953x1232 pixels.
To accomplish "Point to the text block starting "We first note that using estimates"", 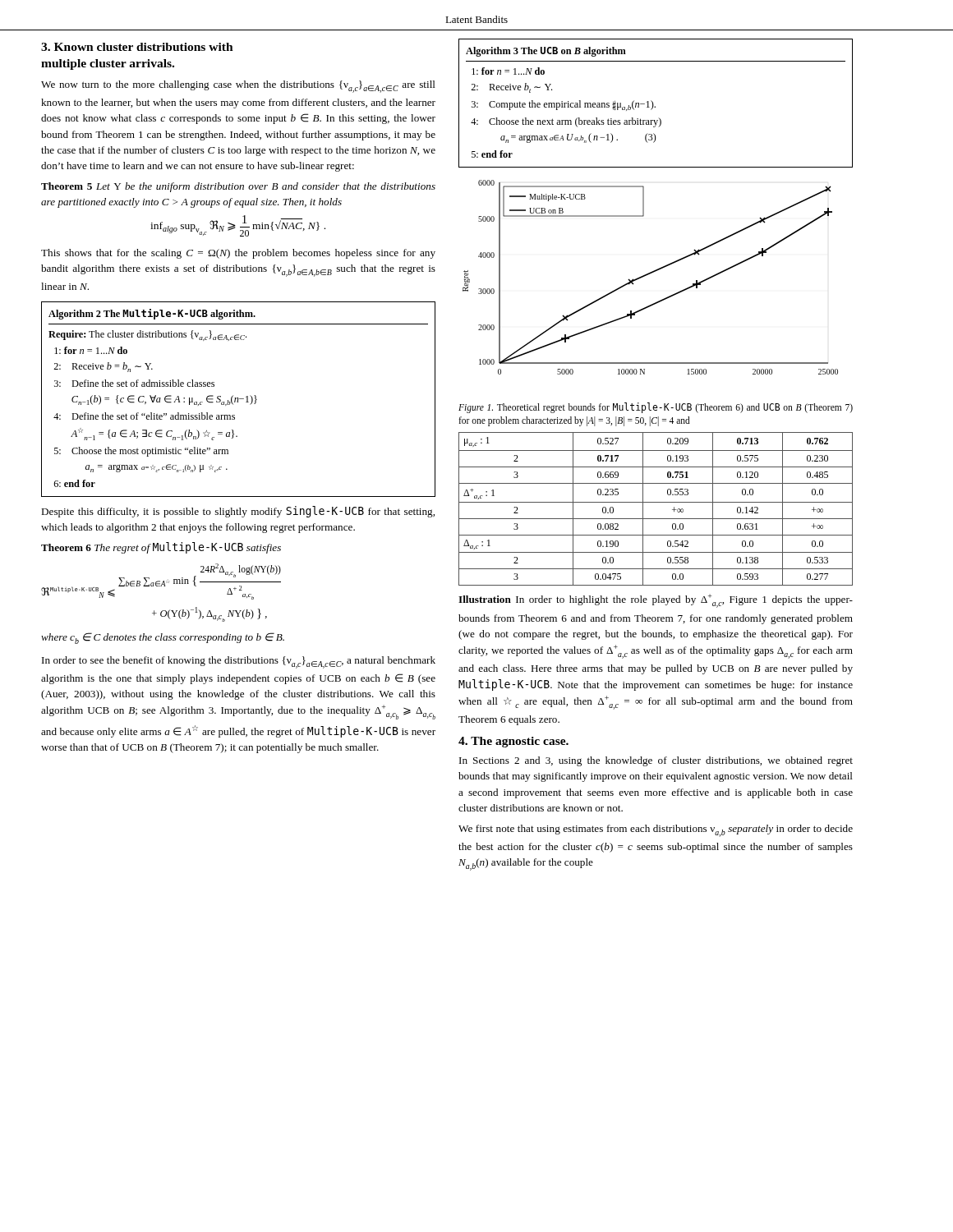I will pyautogui.click(x=656, y=846).
